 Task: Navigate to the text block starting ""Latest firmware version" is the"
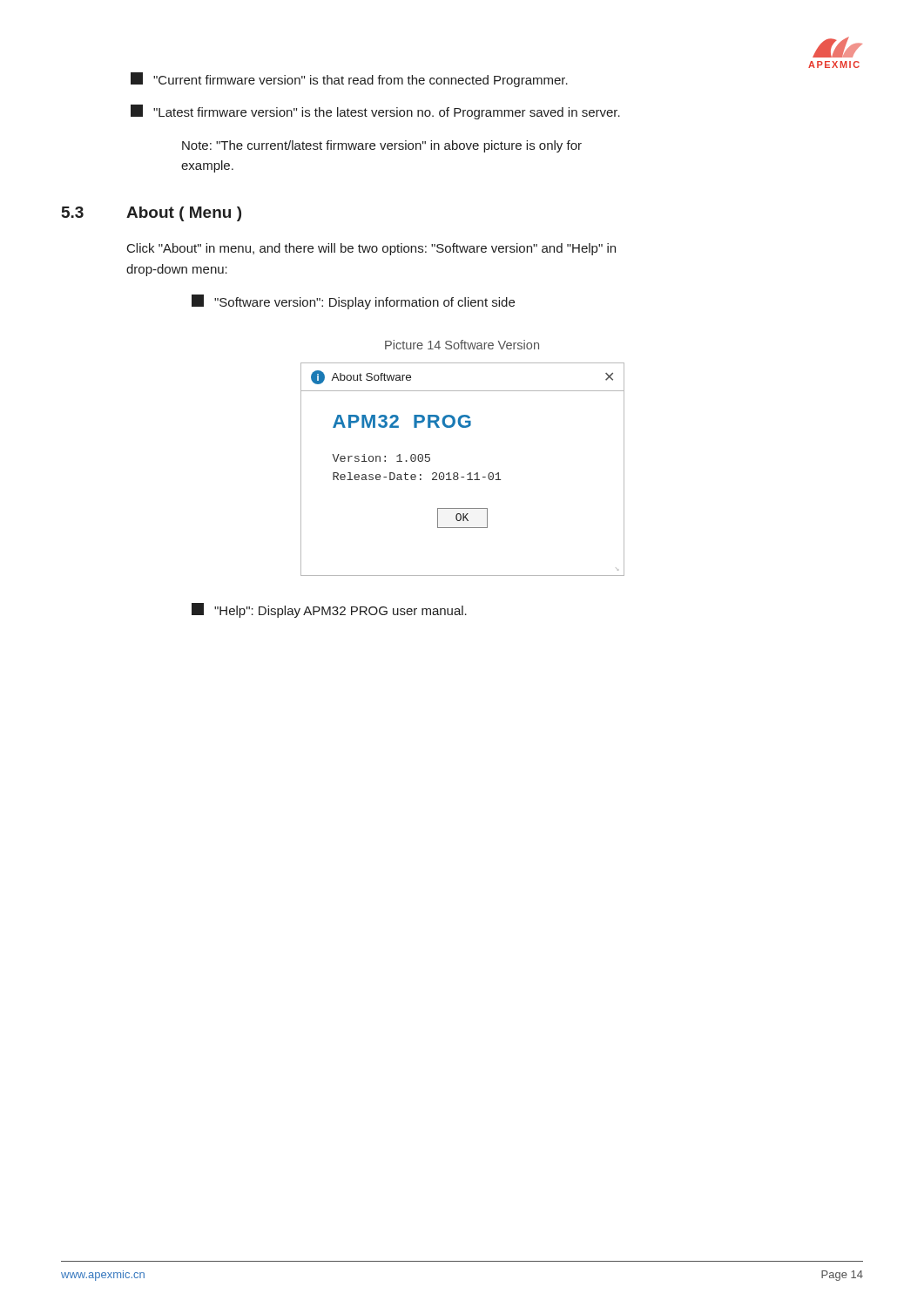pyautogui.click(x=497, y=112)
